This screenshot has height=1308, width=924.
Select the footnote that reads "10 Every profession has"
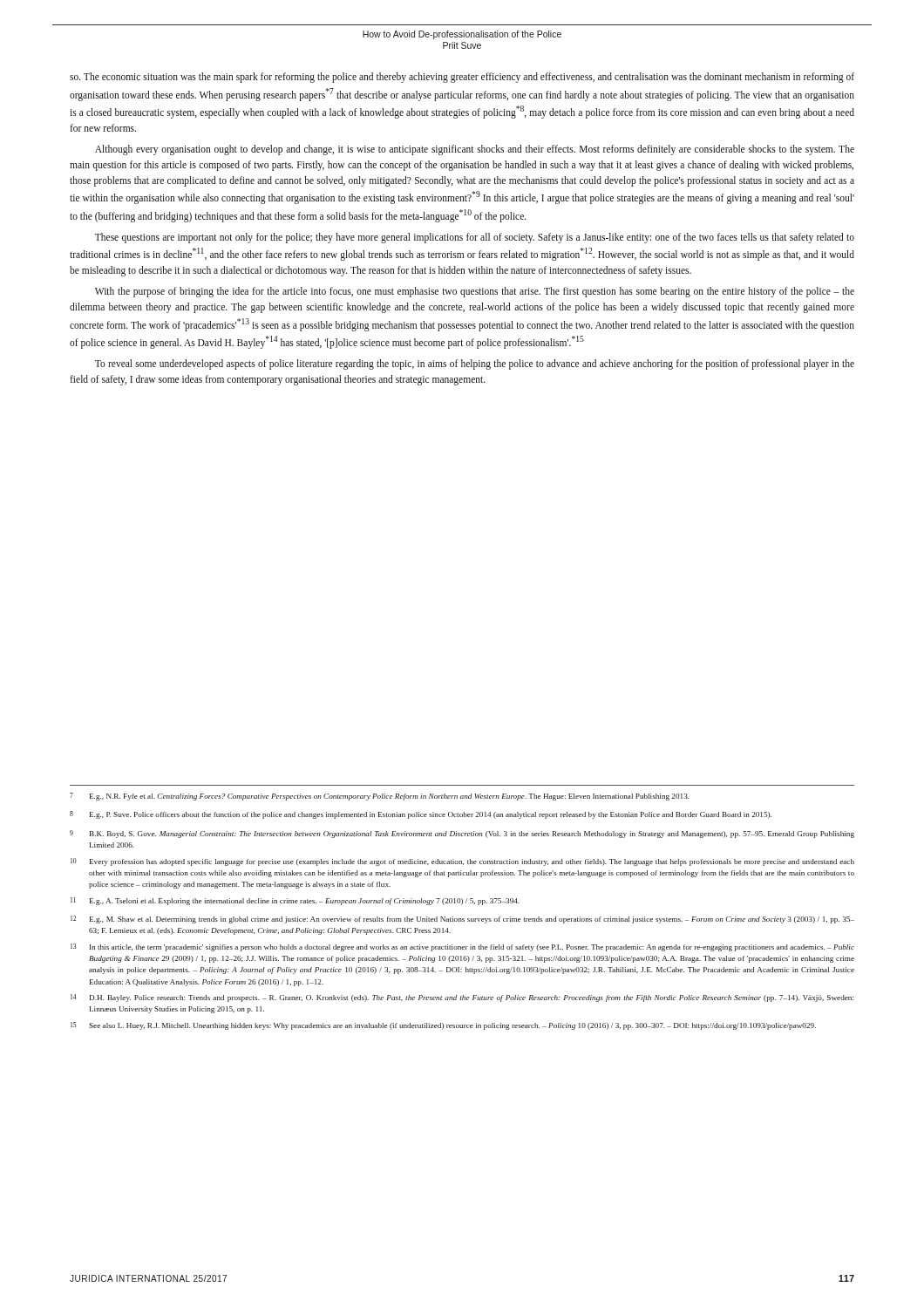[462, 873]
